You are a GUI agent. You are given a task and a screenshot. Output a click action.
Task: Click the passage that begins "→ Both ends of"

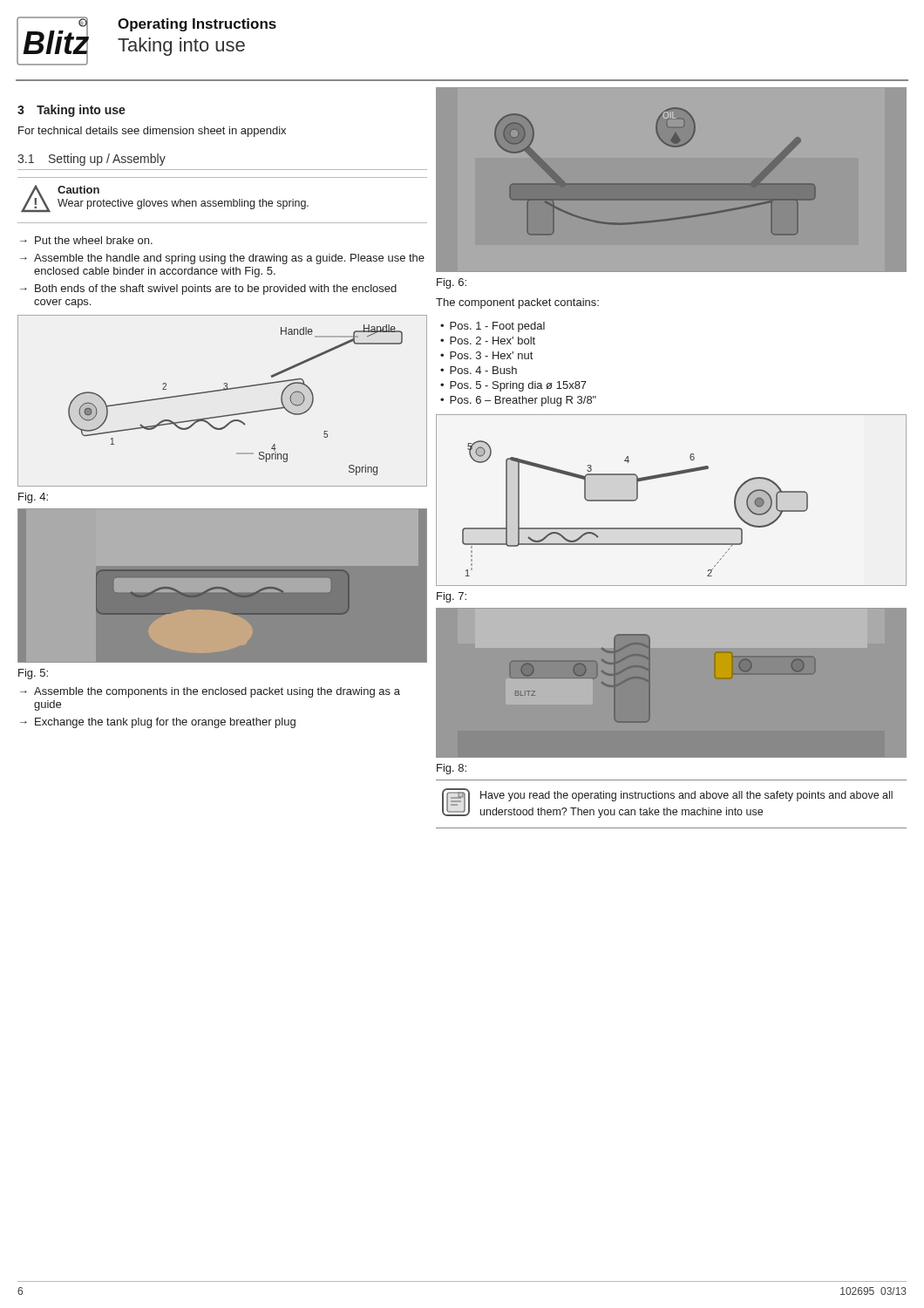(222, 294)
